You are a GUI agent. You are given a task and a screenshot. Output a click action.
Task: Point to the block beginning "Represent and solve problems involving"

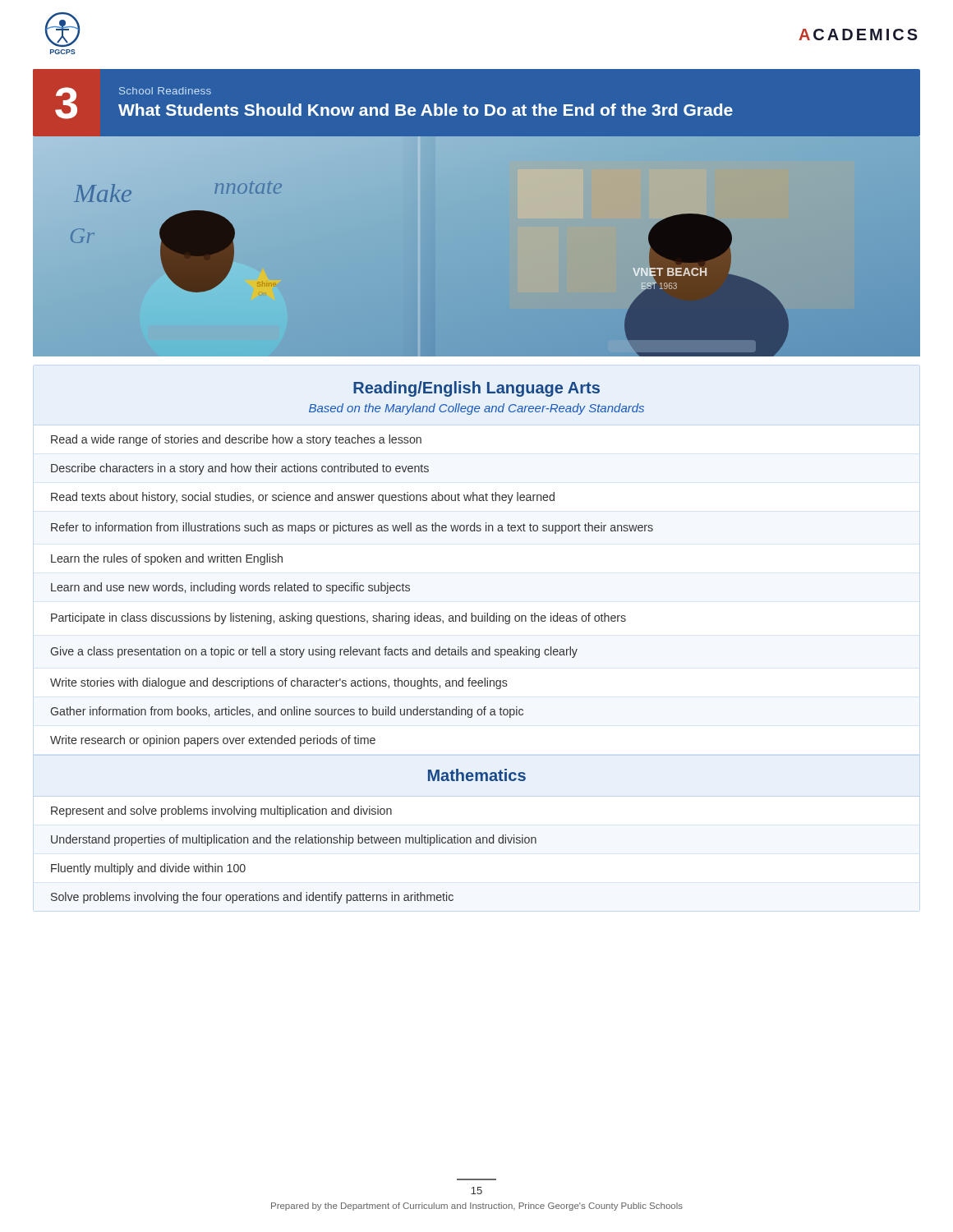221,811
